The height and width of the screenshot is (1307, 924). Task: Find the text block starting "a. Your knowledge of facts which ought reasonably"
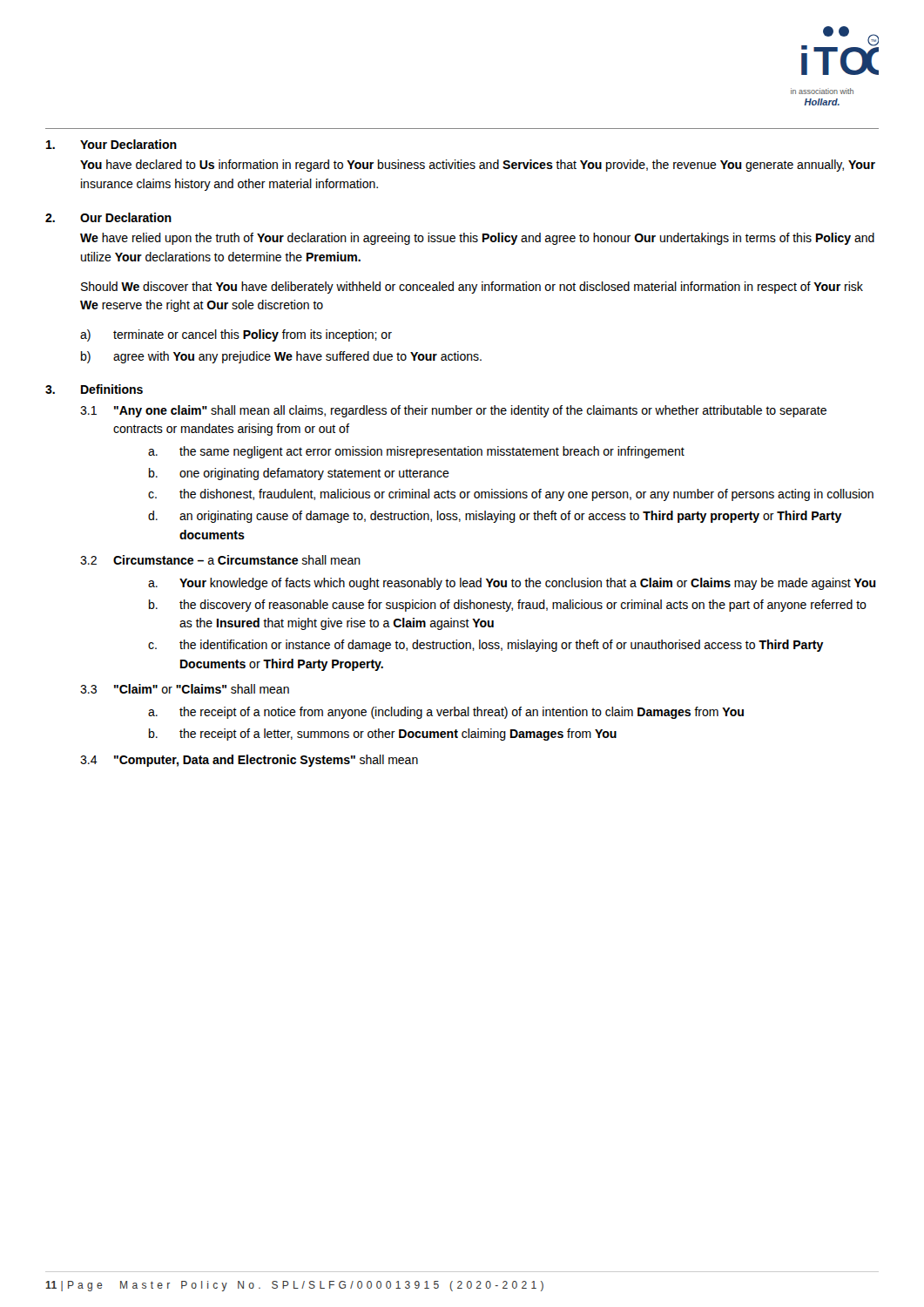pos(513,584)
